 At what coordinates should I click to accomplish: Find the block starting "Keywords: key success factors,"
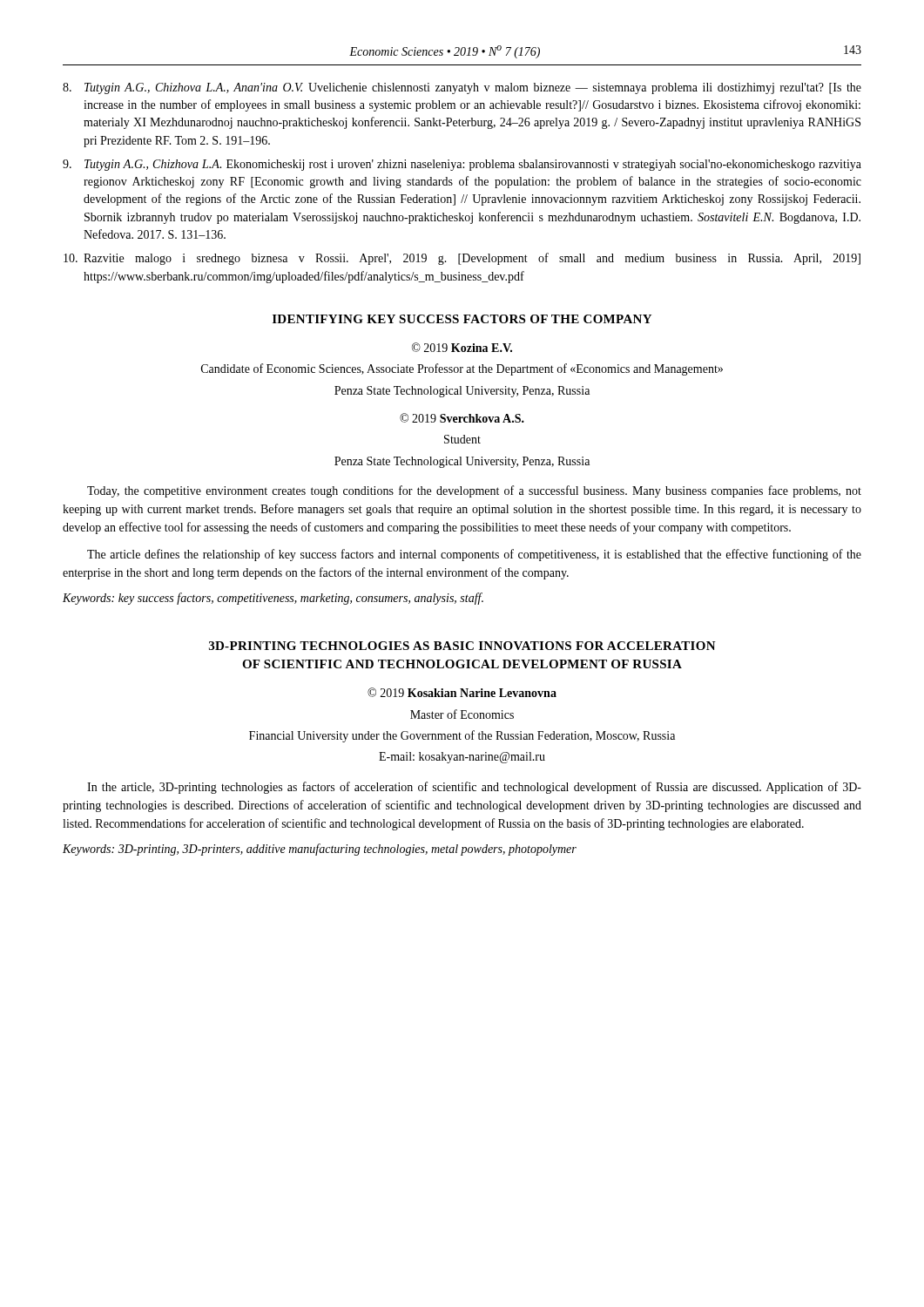click(x=273, y=598)
